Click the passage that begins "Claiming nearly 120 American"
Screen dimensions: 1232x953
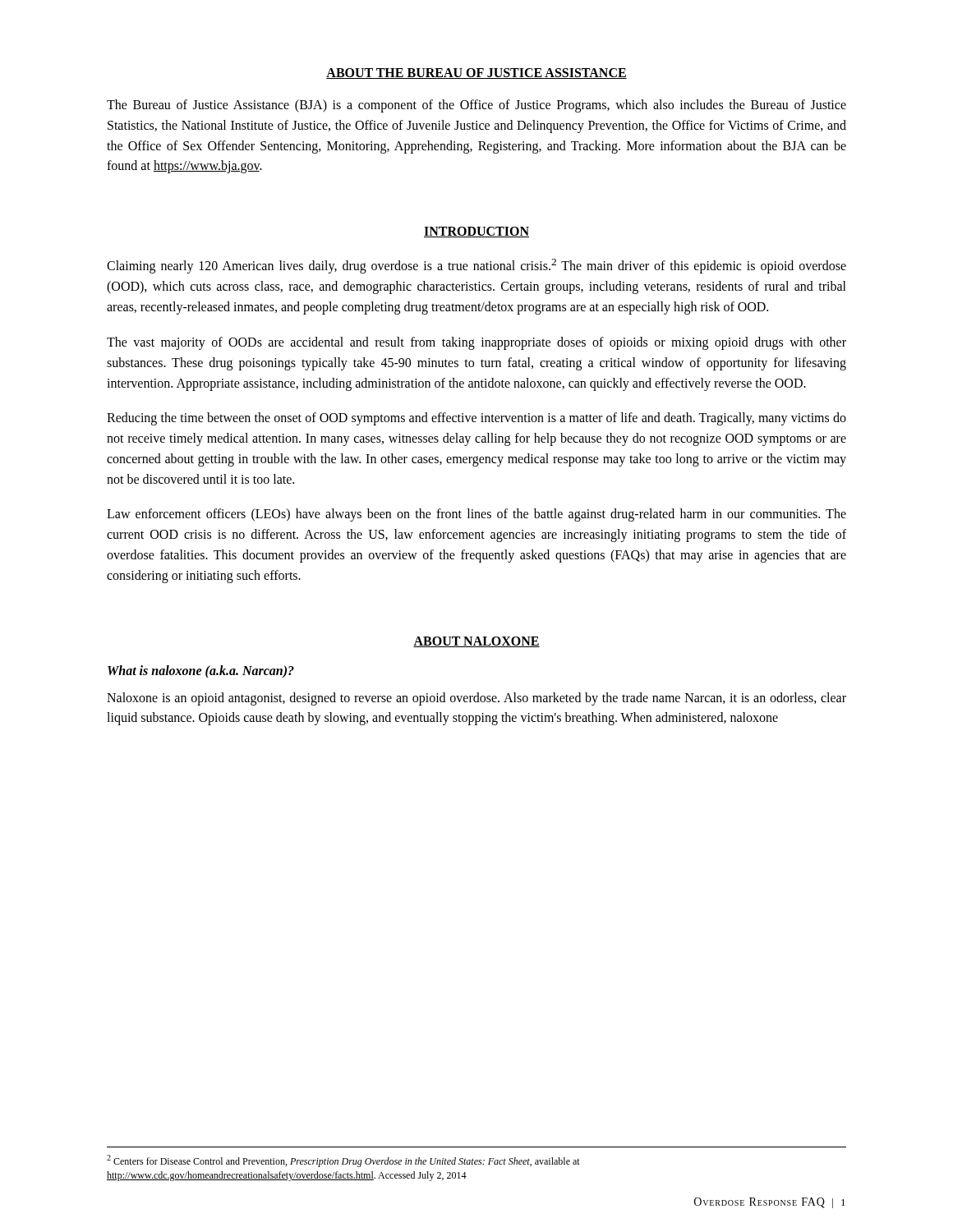point(476,285)
